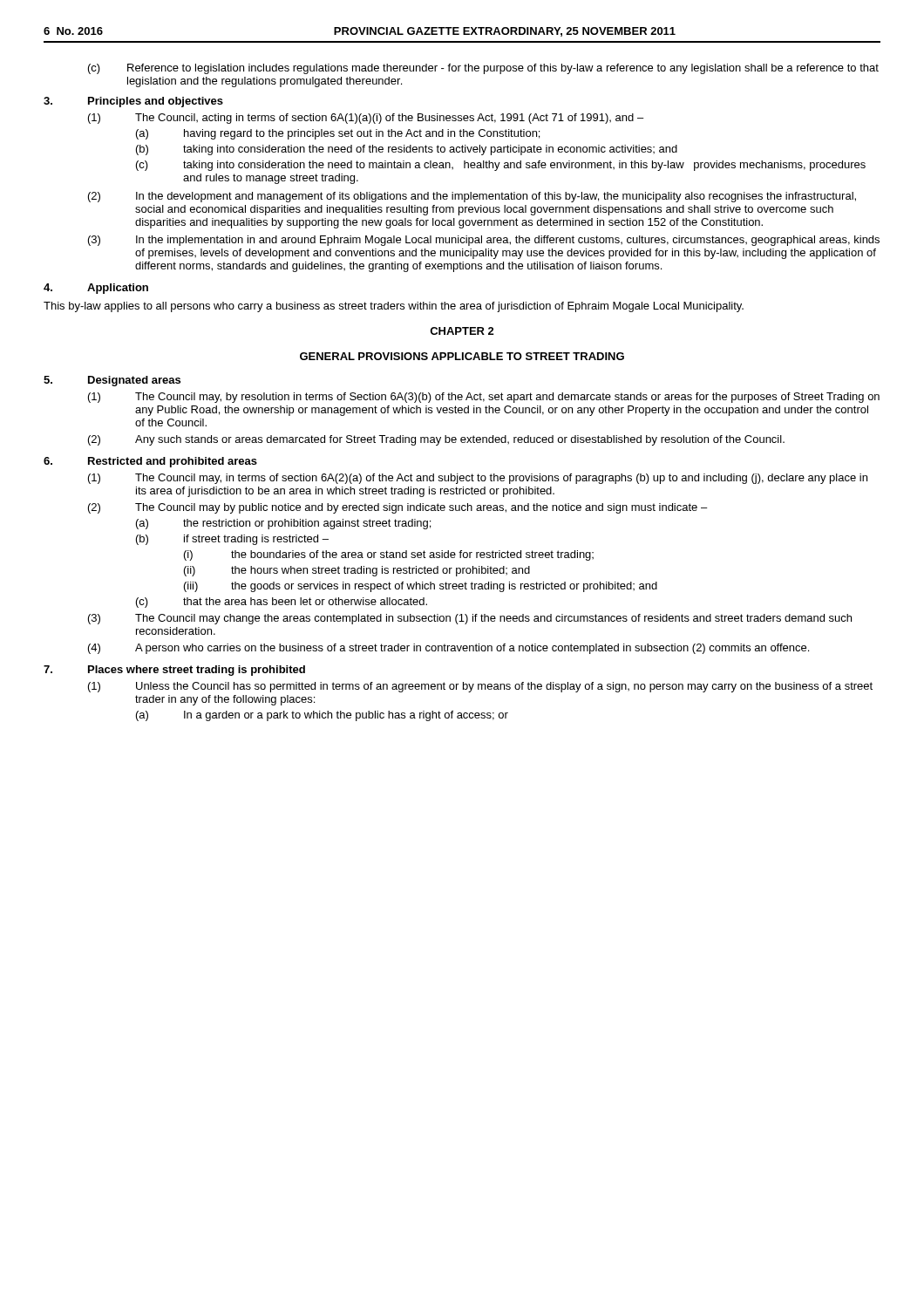Point to the region starting "(1) The Council may, in terms of"
The width and height of the screenshot is (924, 1308).
click(x=484, y=484)
